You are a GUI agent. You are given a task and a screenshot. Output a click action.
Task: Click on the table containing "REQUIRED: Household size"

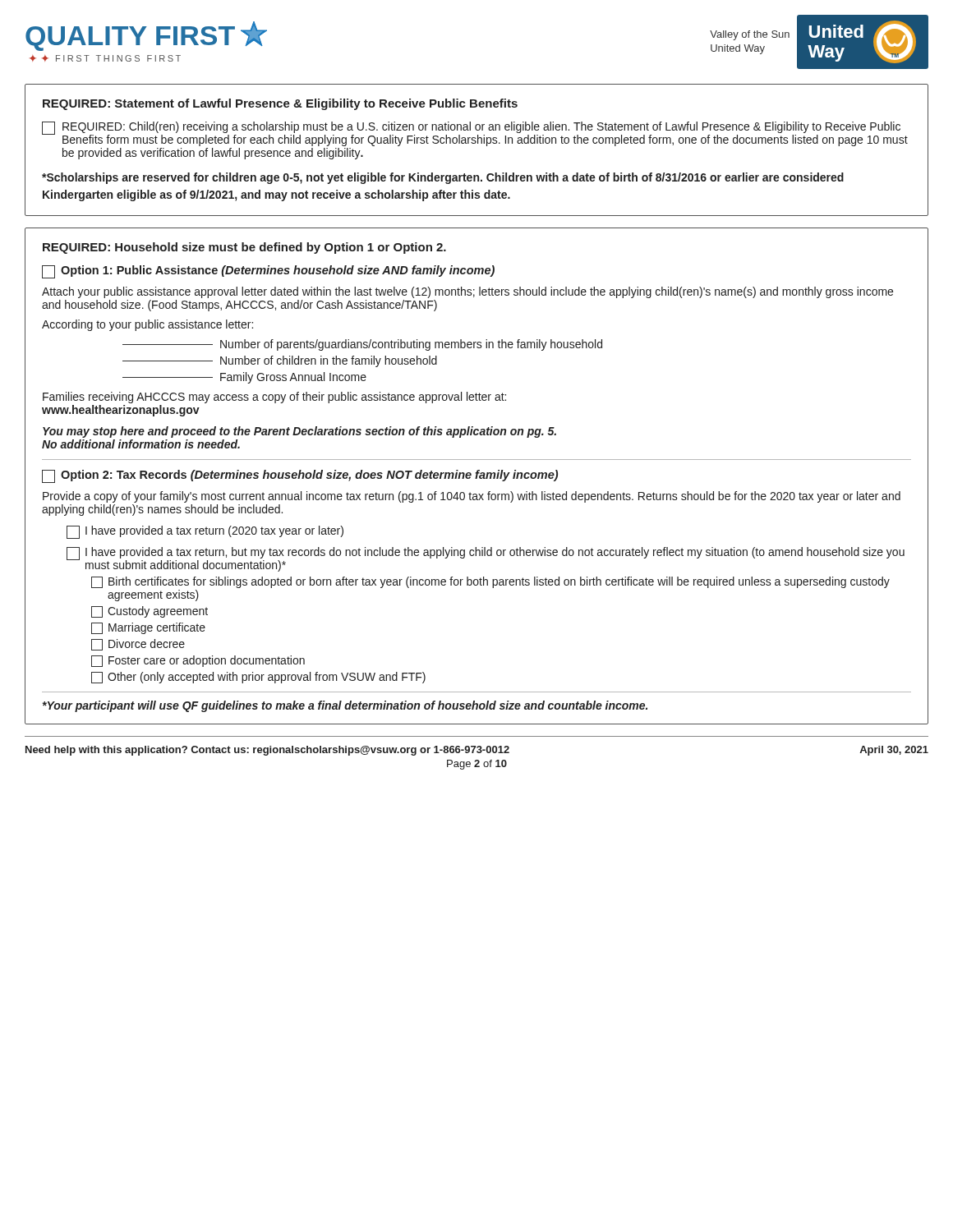pyautogui.click(x=476, y=476)
